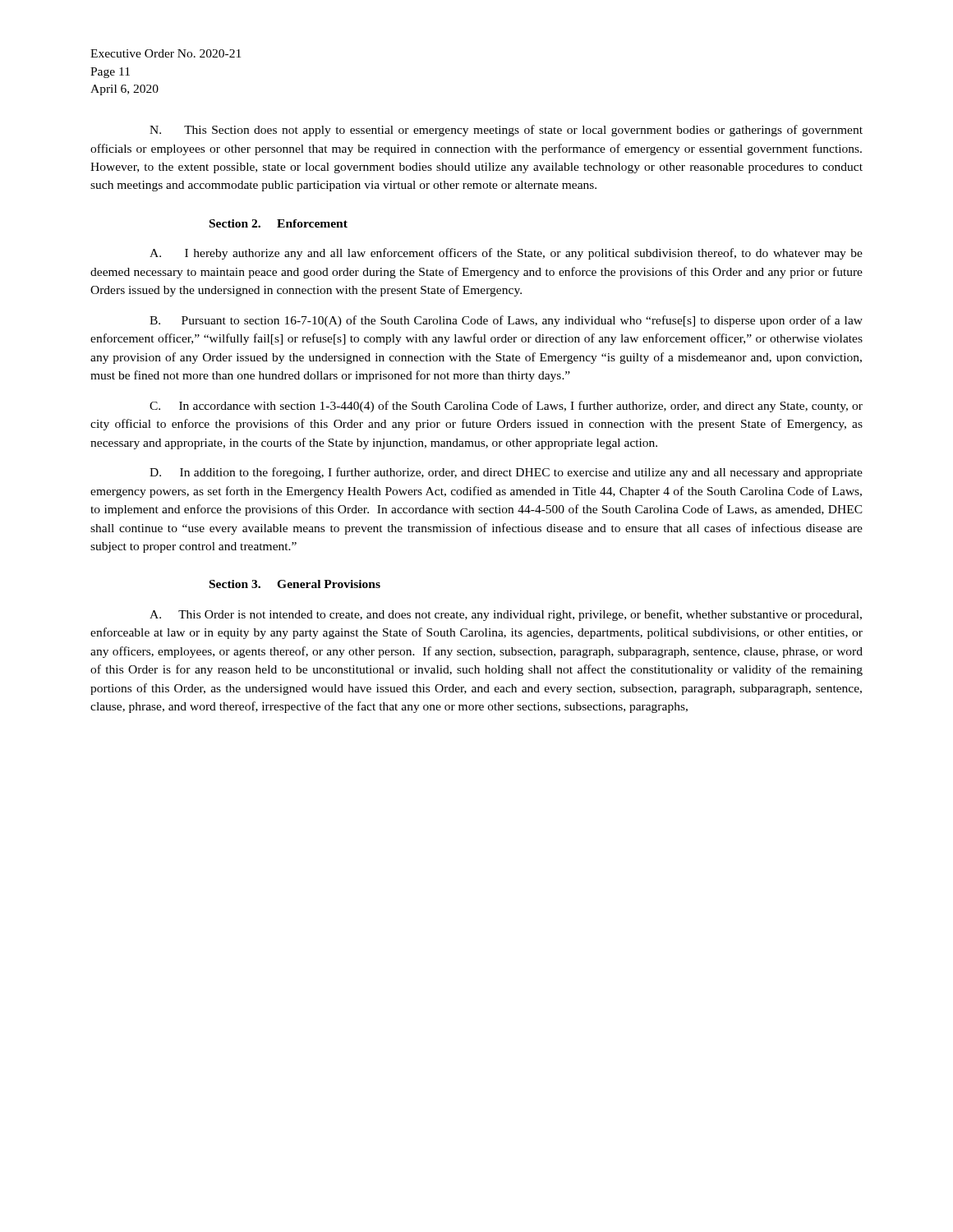Image resolution: width=953 pixels, height=1232 pixels.
Task: Locate the element starting "B. Pursuant to"
Action: [x=476, y=347]
